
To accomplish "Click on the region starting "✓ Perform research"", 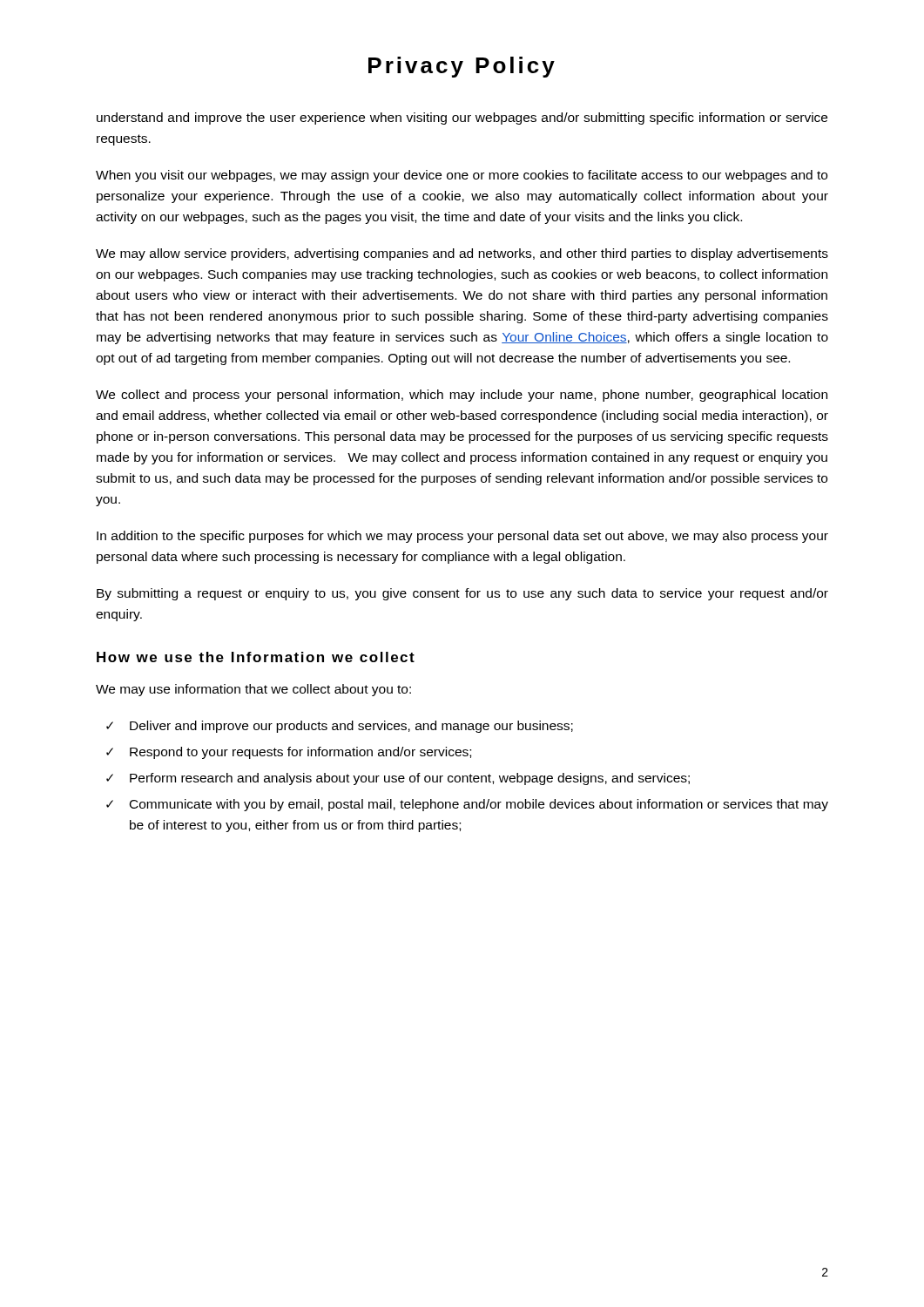I will (466, 778).
